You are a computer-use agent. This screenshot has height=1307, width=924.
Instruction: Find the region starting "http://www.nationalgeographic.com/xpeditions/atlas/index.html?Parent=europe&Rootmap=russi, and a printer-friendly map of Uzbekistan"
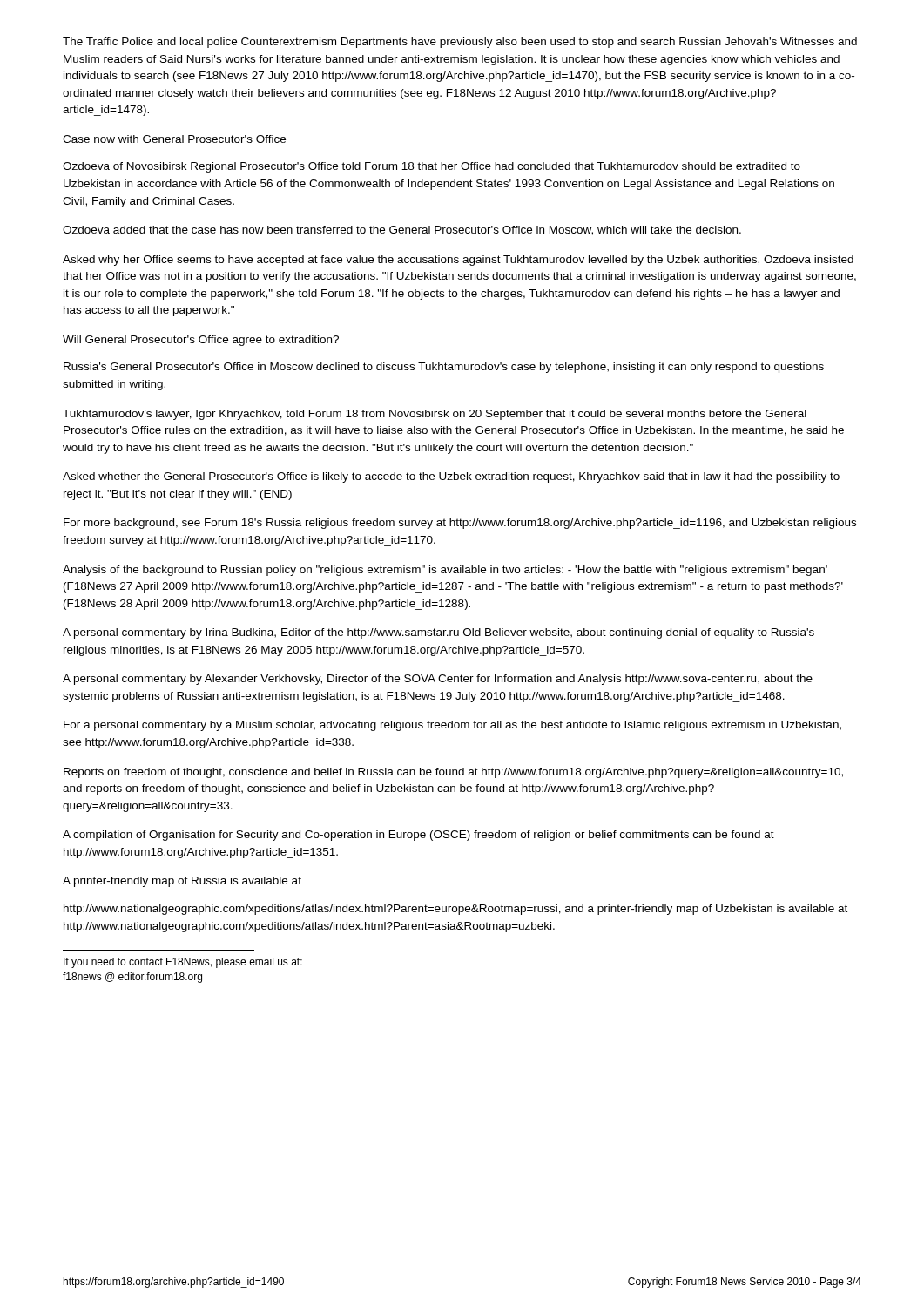tap(455, 917)
